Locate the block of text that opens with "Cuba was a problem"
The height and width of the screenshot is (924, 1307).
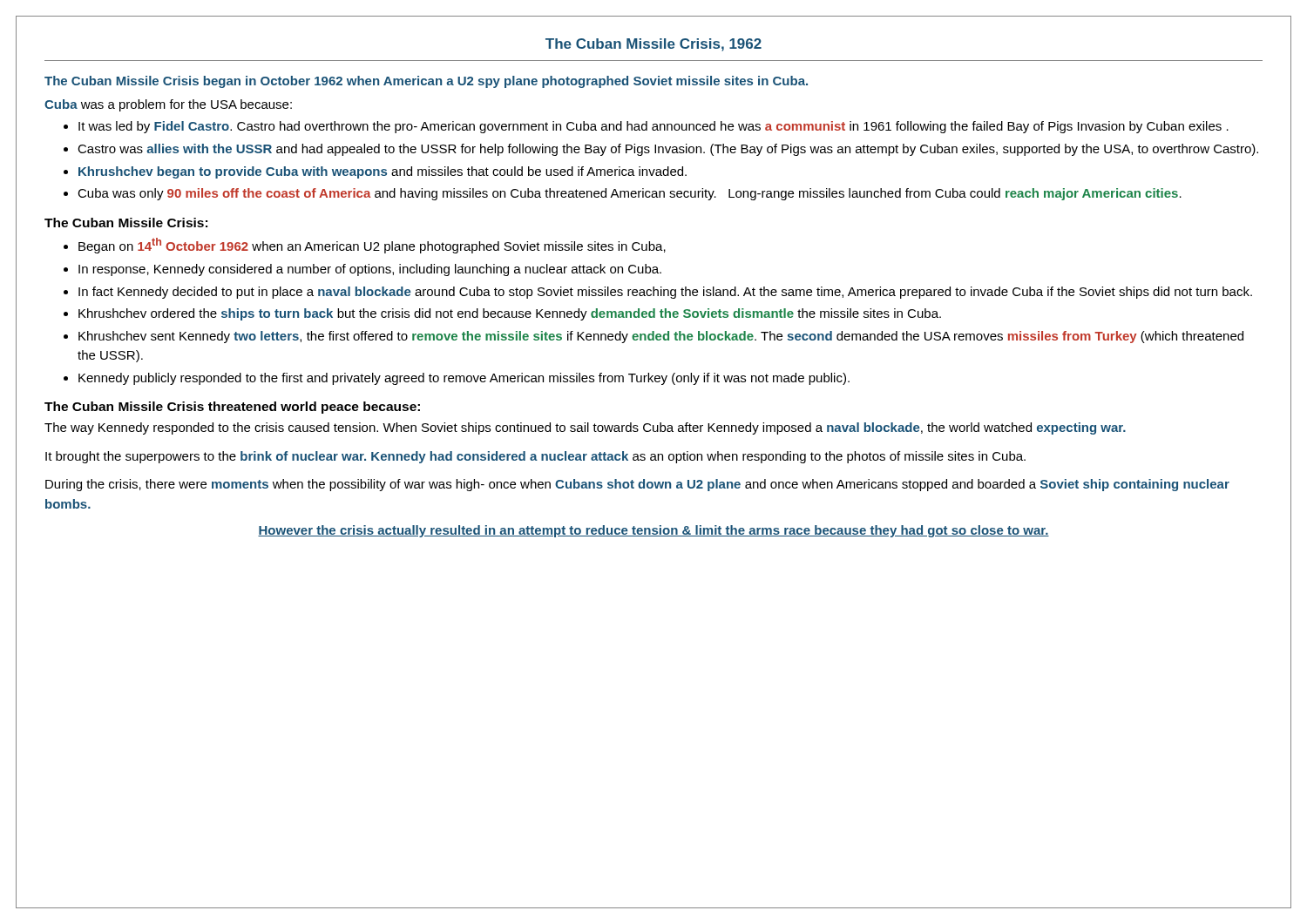pyautogui.click(x=169, y=104)
